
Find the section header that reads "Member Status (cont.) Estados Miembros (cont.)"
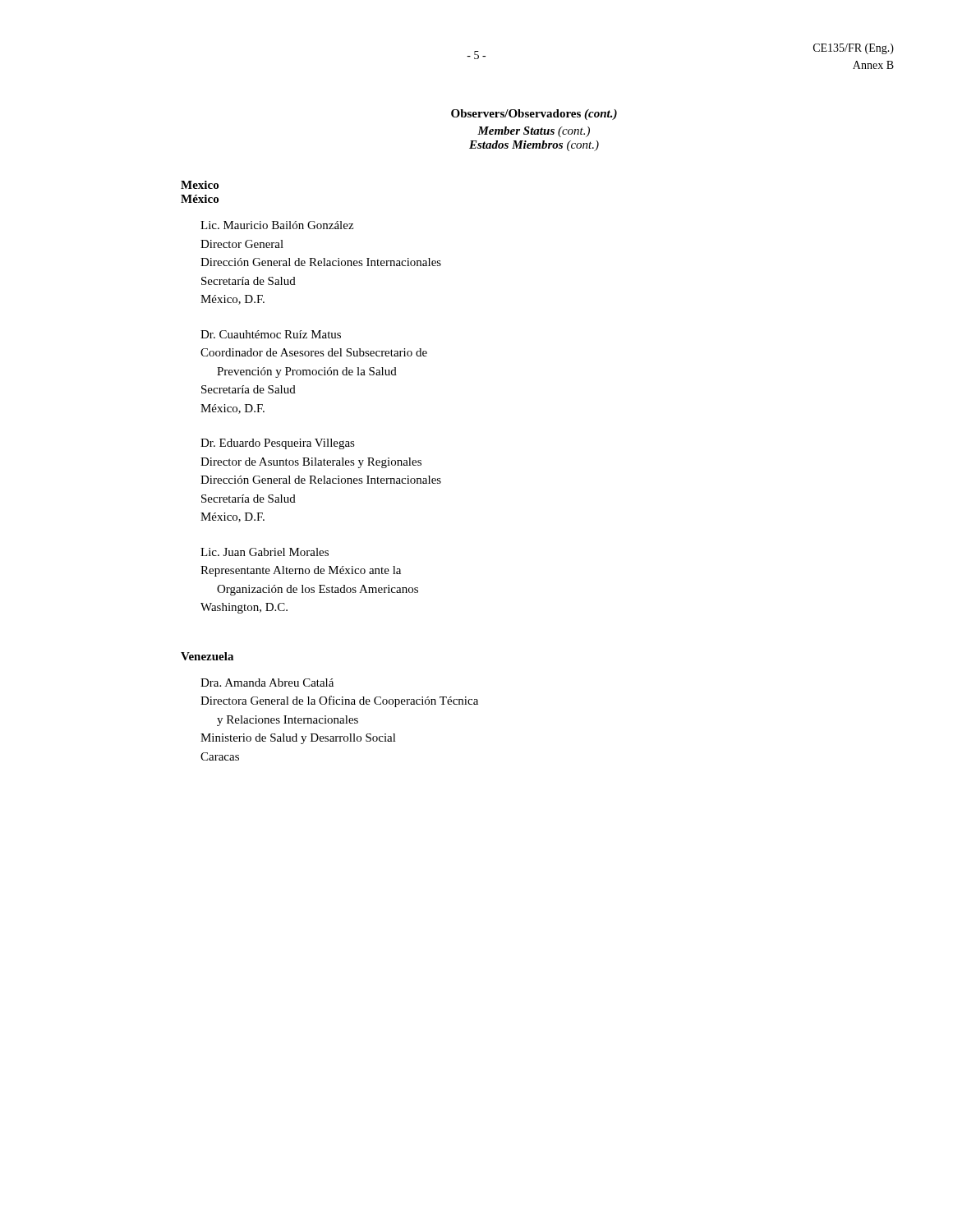534,138
